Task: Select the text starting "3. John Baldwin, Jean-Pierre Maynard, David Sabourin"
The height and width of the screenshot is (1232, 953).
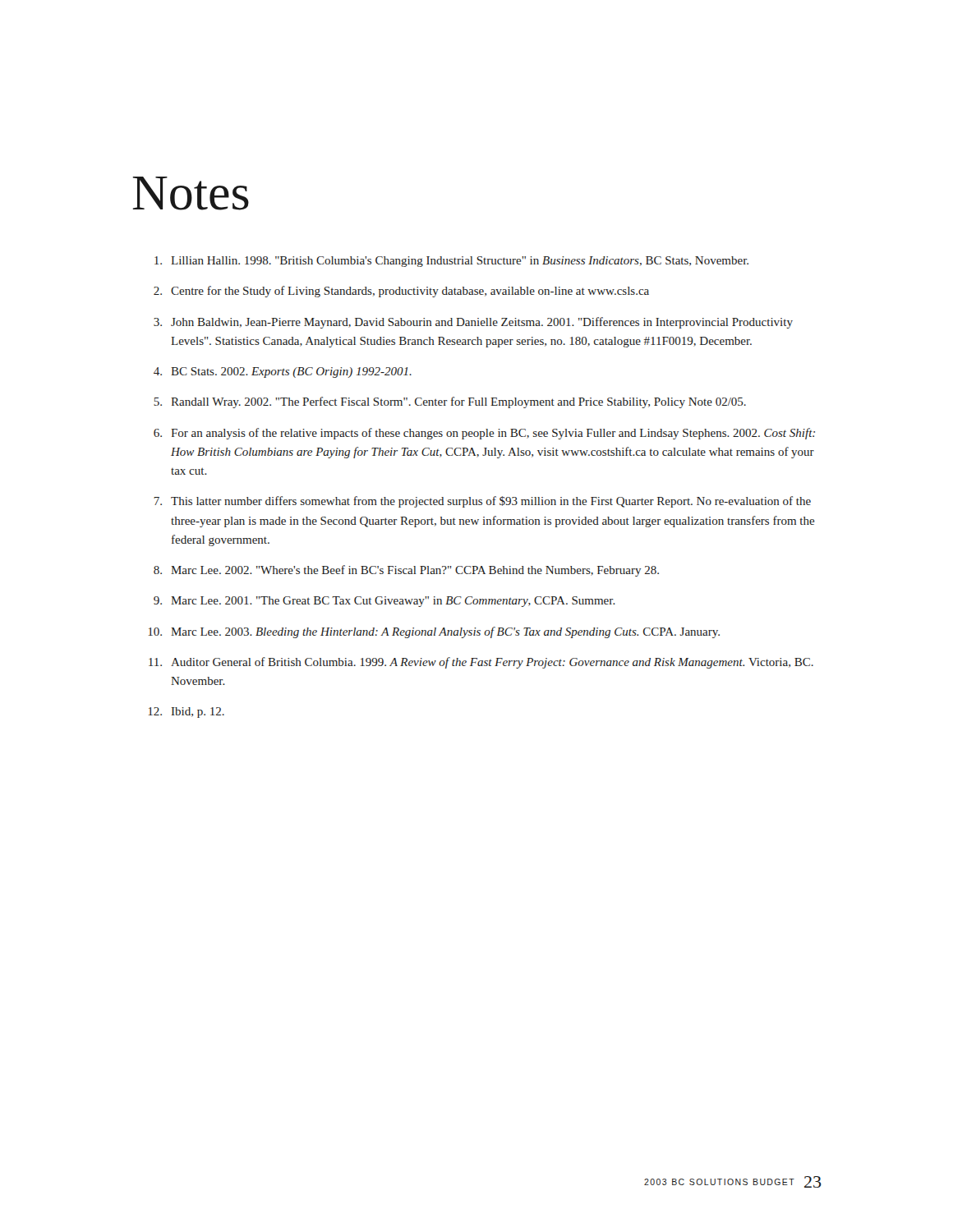Action: (x=476, y=332)
